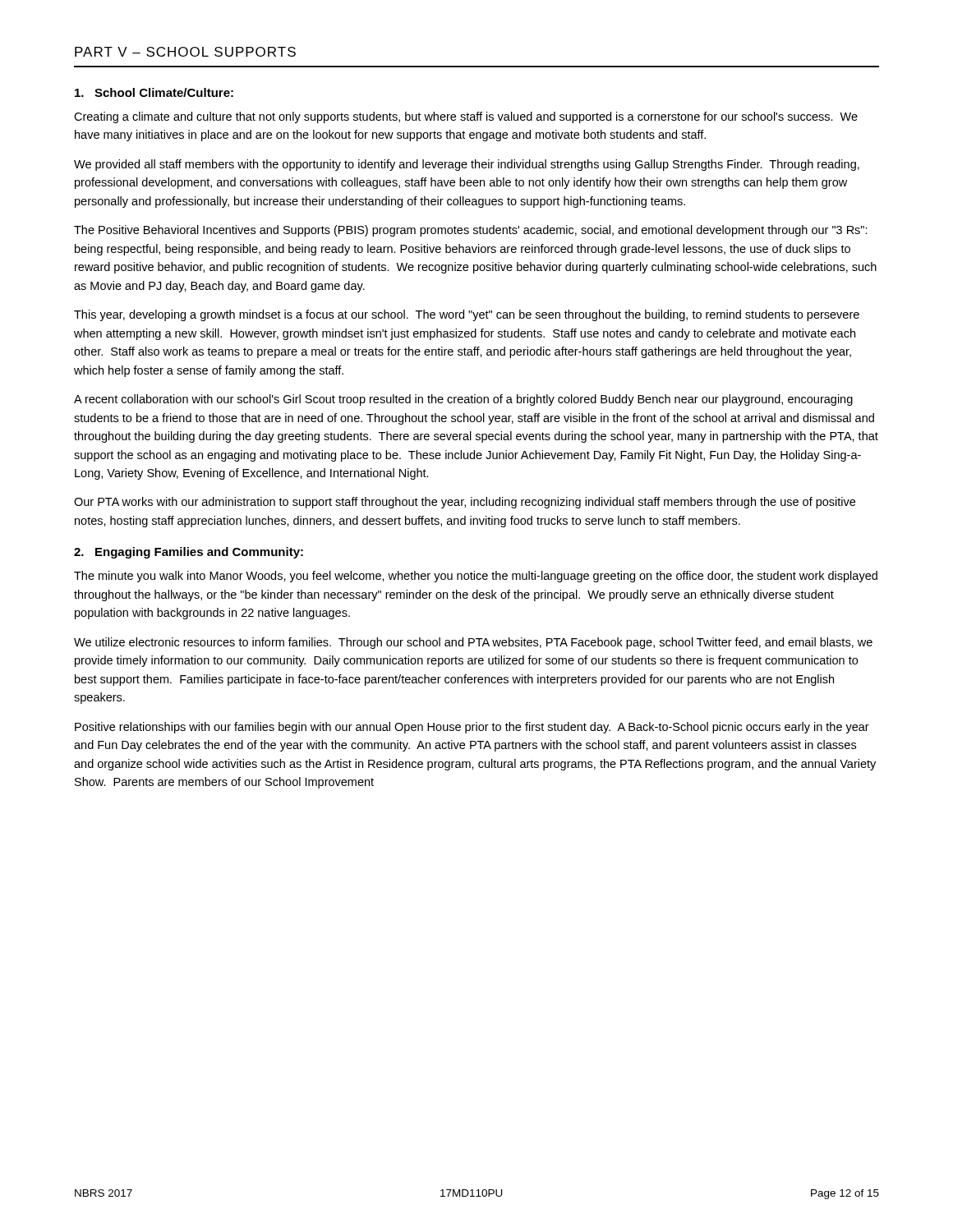Select the region starting "The Positive Behavioral Incentives and Supports (PBIS) program"
The width and height of the screenshot is (953, 1232).
pyautogui.click(x=475, y=258)
